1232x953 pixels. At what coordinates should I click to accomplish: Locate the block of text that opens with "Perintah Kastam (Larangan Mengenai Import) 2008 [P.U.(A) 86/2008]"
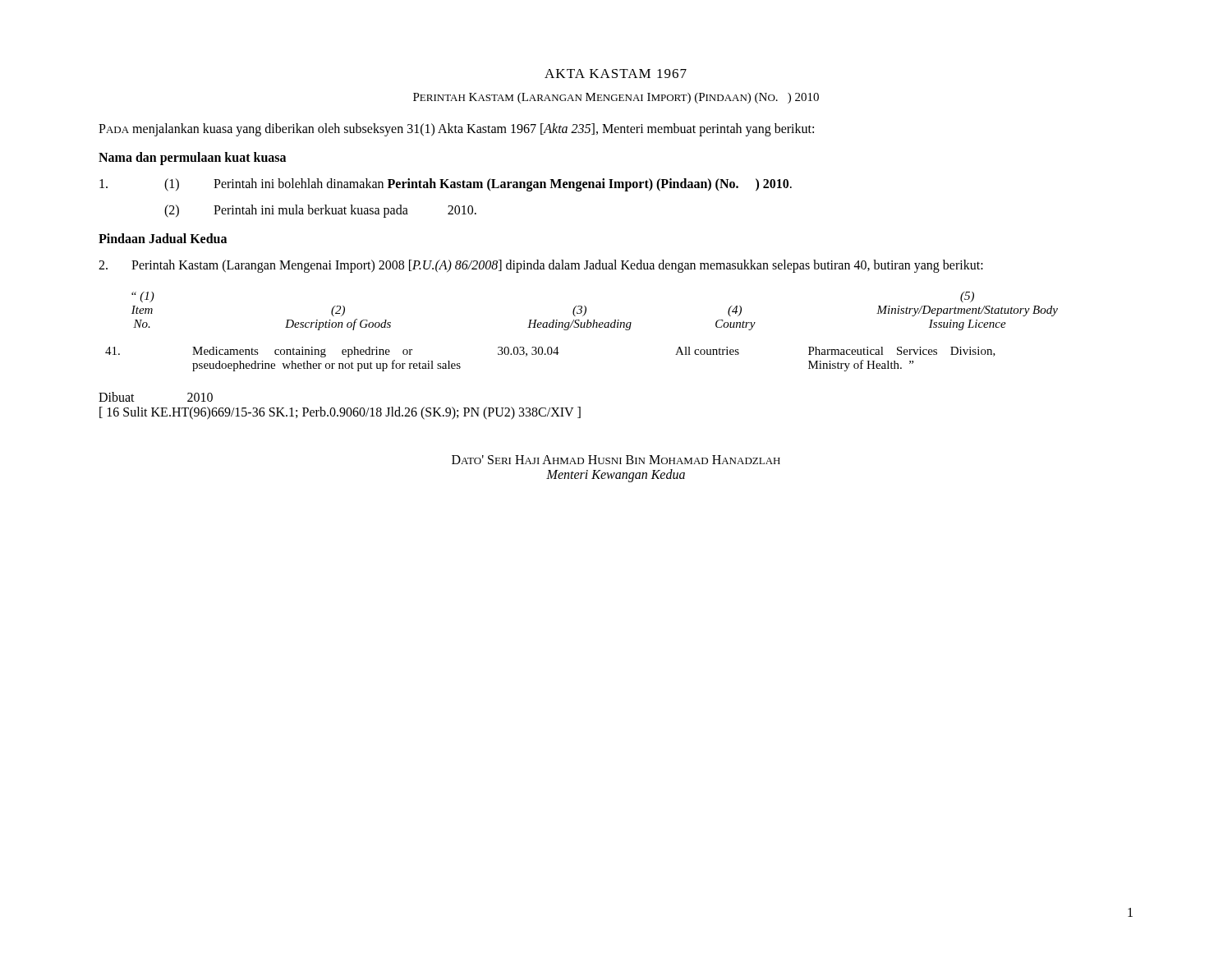tap(541, 265)
